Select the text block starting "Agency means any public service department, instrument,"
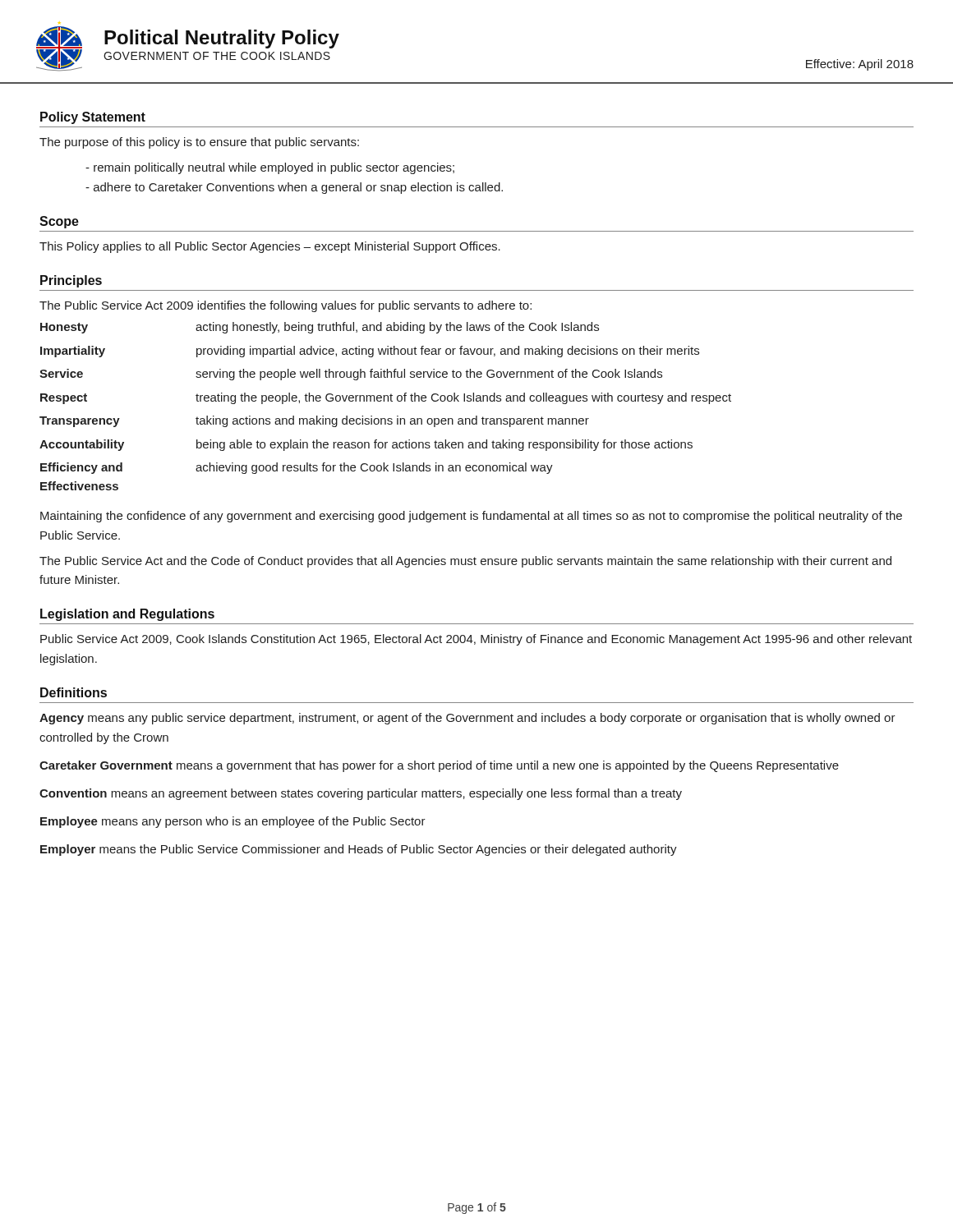 tap(467, 727)
